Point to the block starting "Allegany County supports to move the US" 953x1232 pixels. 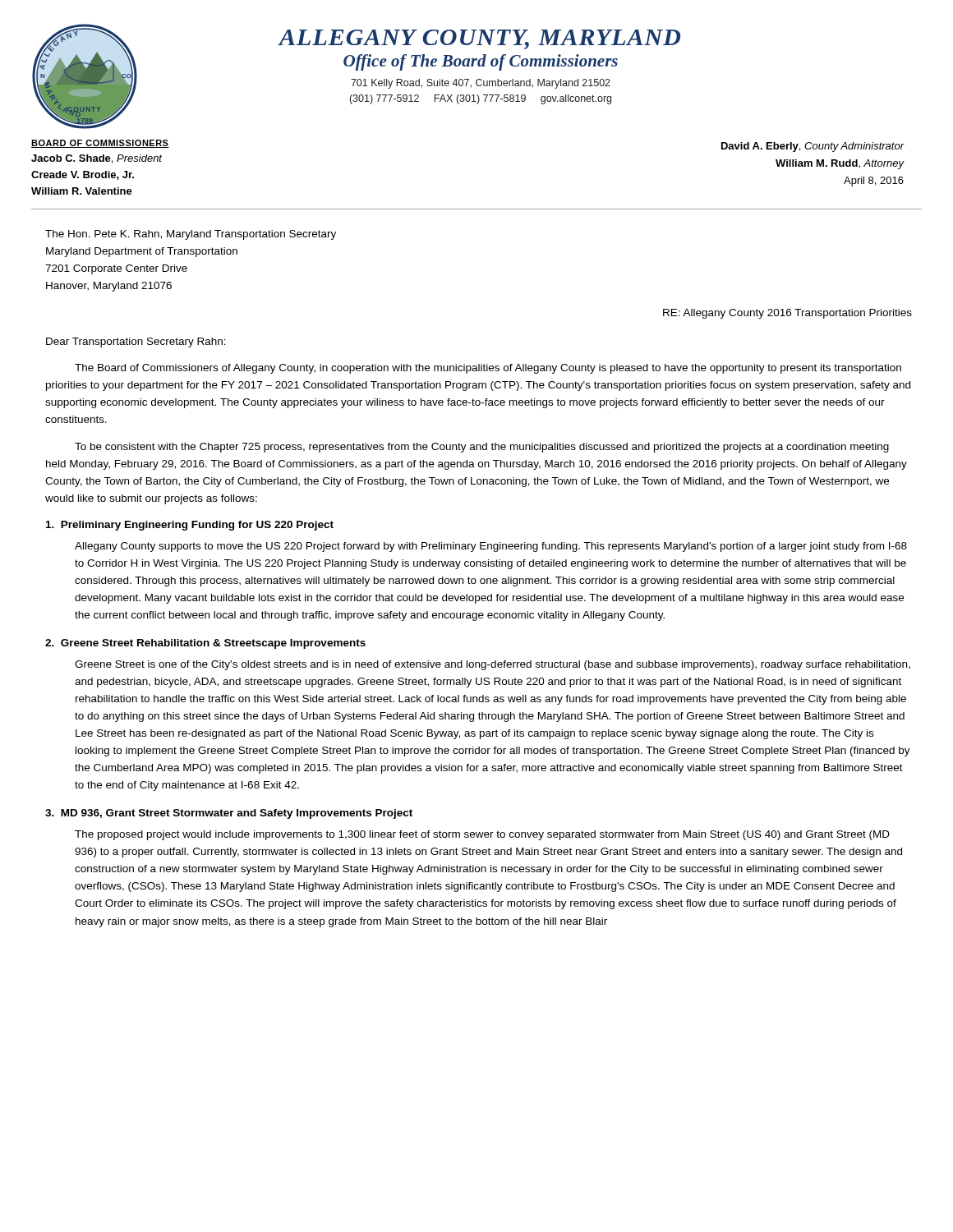click(491, 580)
